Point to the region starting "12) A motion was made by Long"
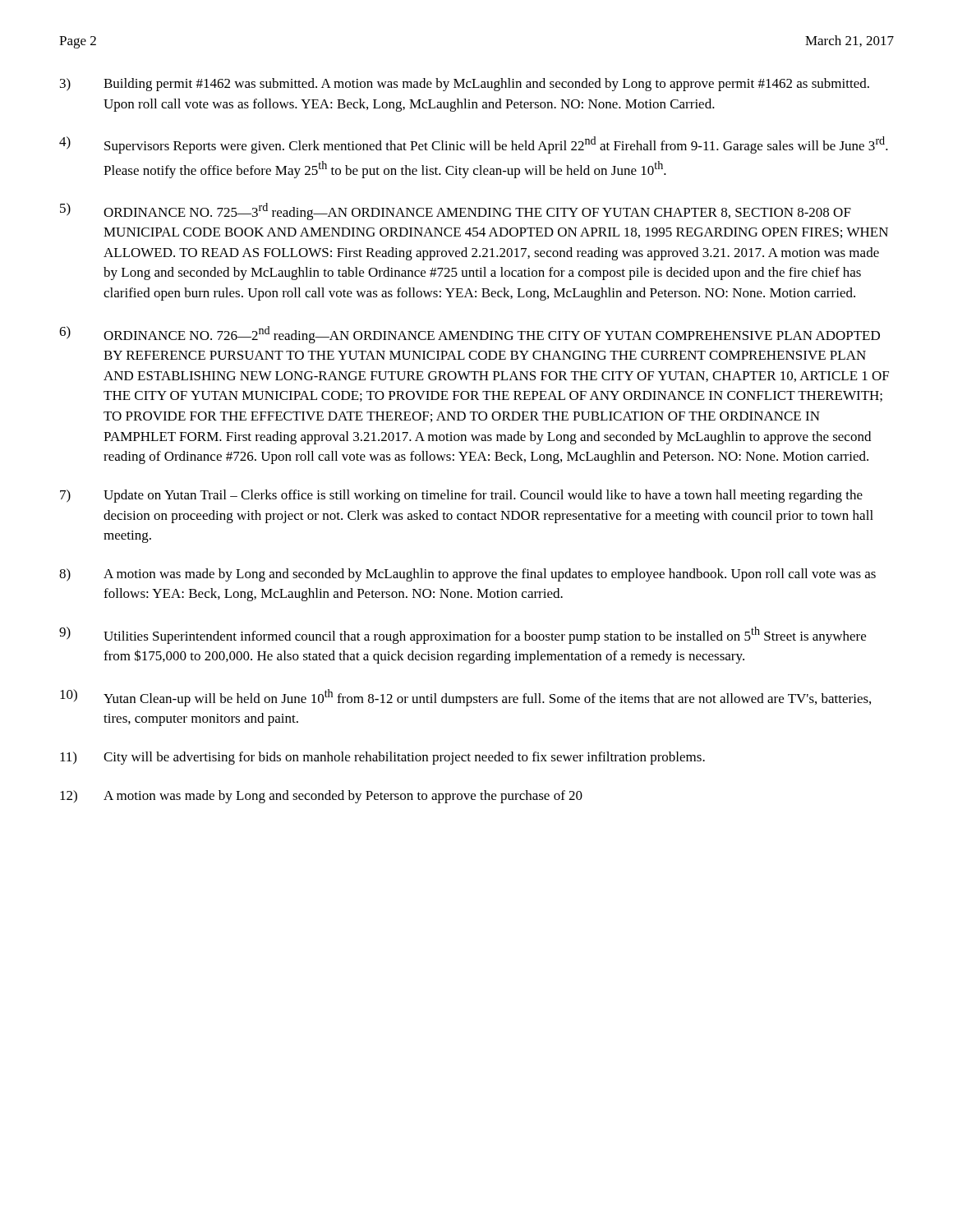The width and height of the screenshot is (953, 1232). coord(476,796)
